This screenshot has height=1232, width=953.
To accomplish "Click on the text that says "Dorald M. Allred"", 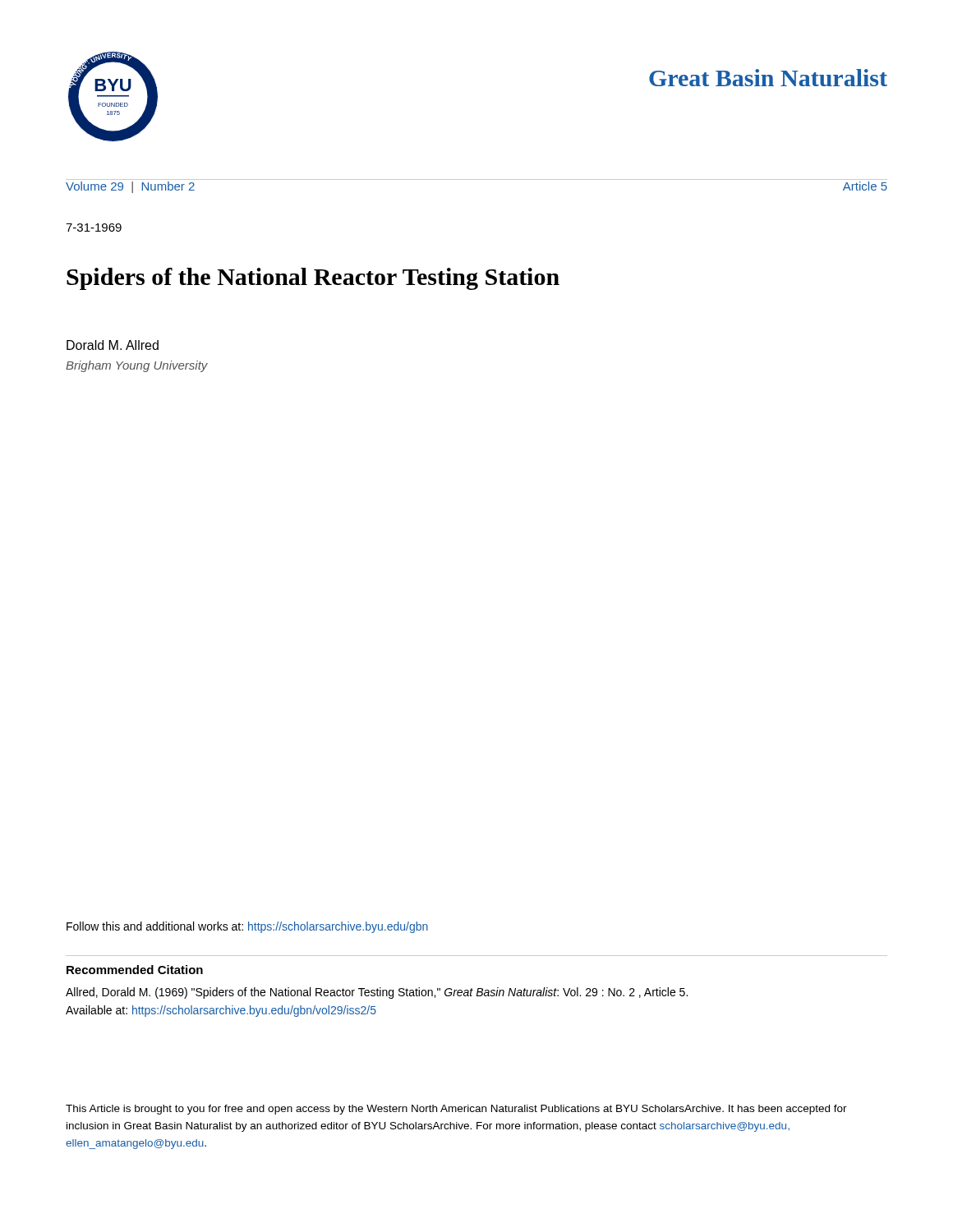I will [113, 346].
